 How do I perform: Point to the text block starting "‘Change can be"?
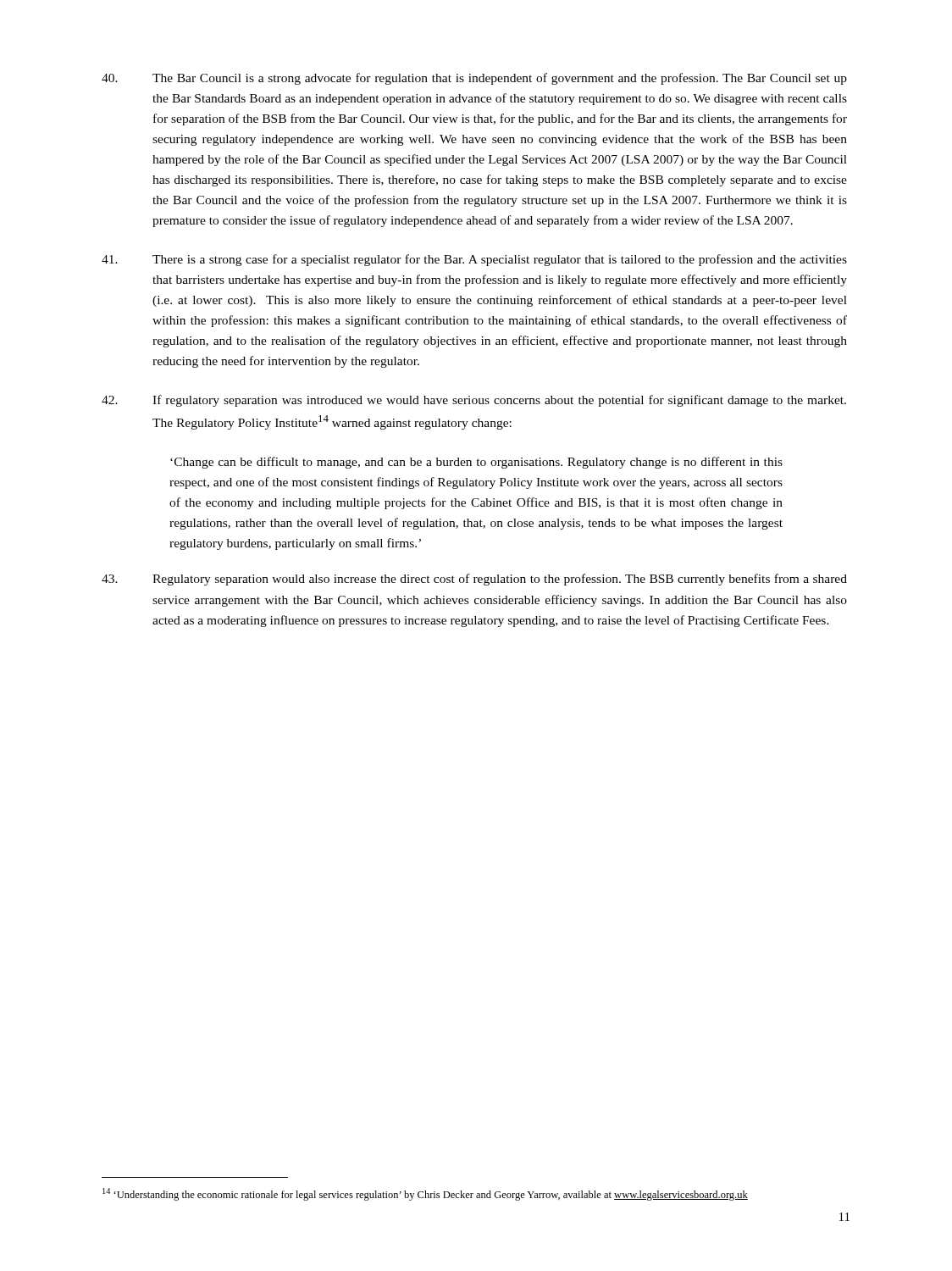tap(476, 502)
